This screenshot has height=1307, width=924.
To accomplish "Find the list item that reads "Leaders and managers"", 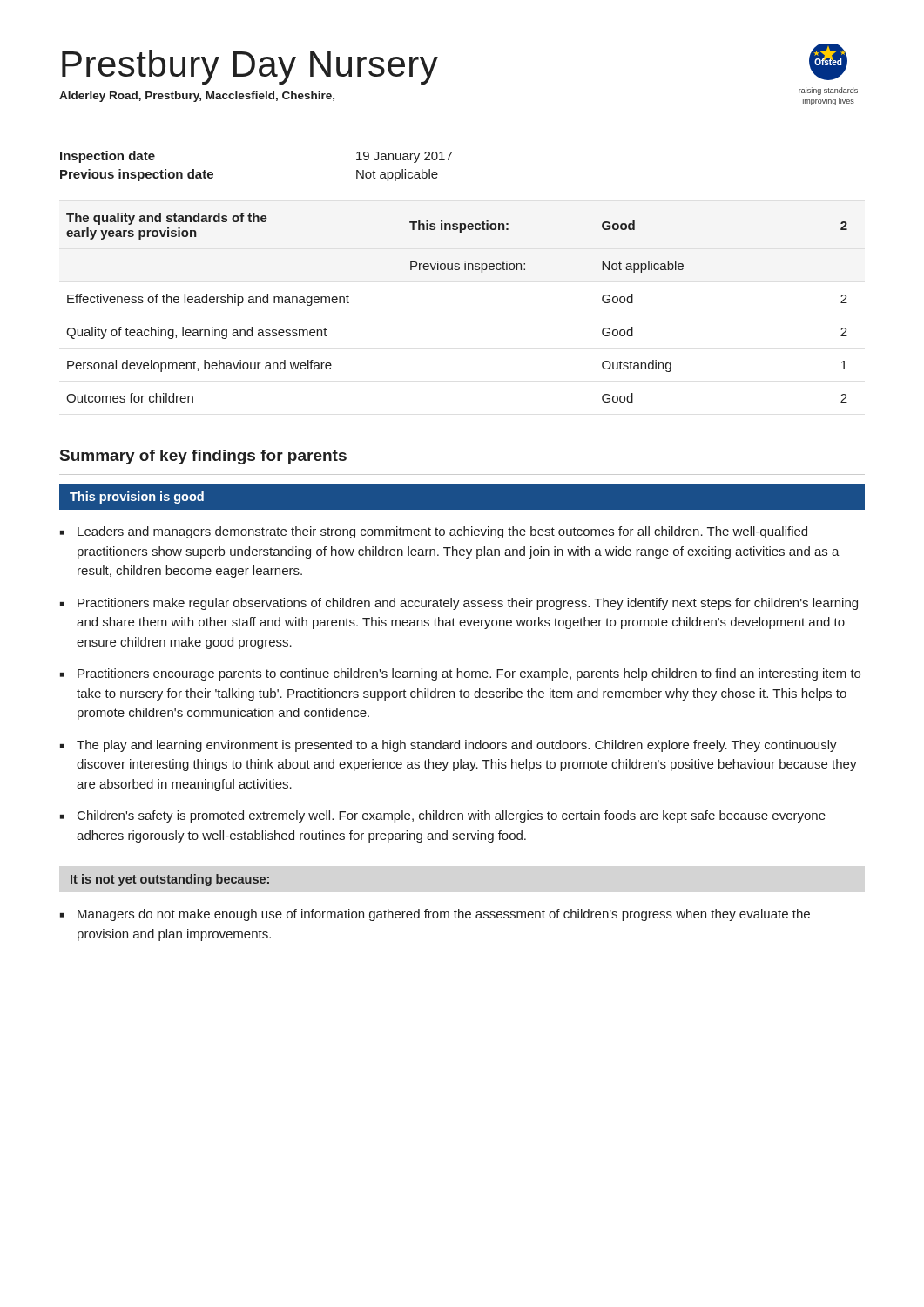I will click(x=458, y=551).
